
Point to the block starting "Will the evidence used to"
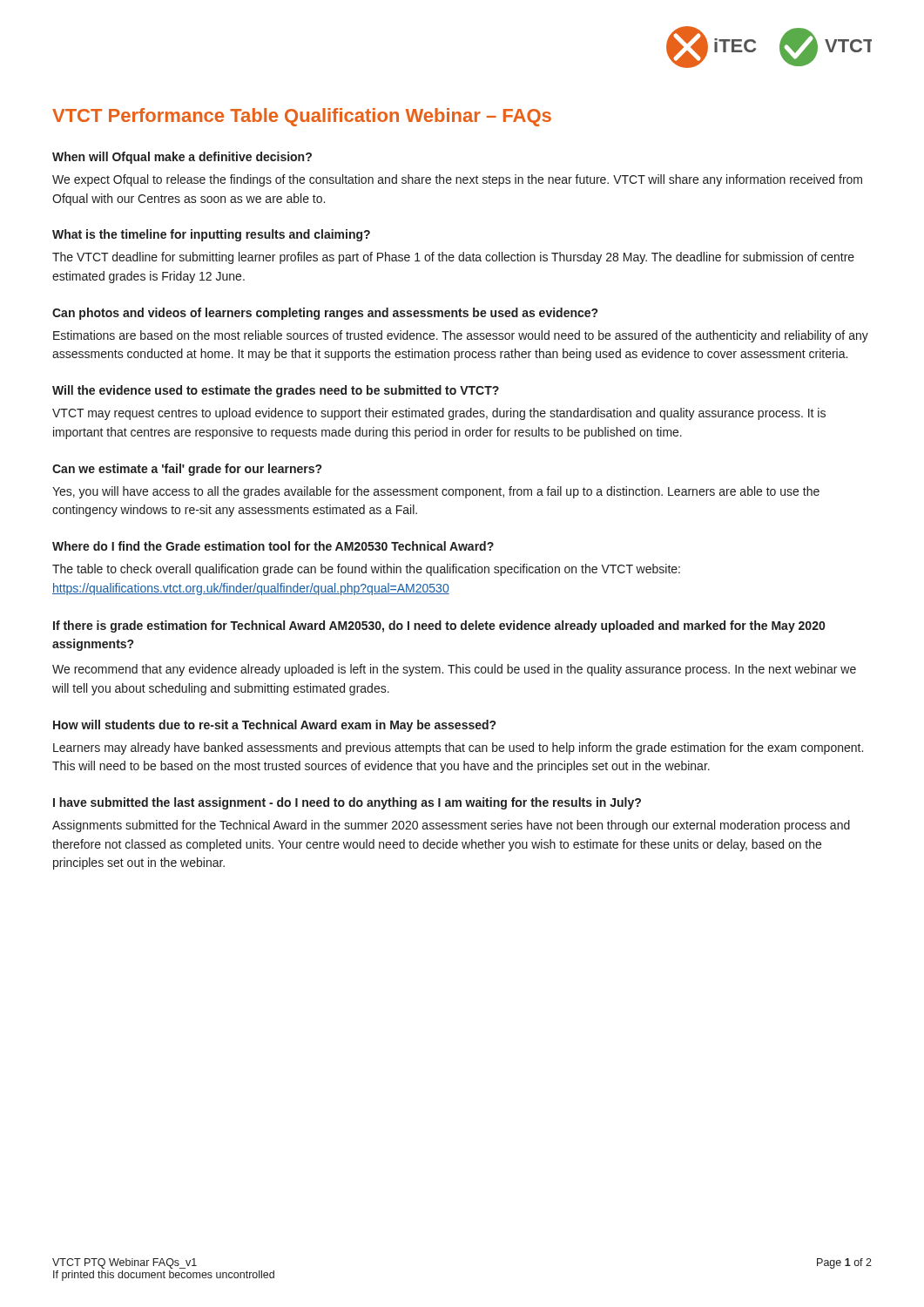point(276,390)
